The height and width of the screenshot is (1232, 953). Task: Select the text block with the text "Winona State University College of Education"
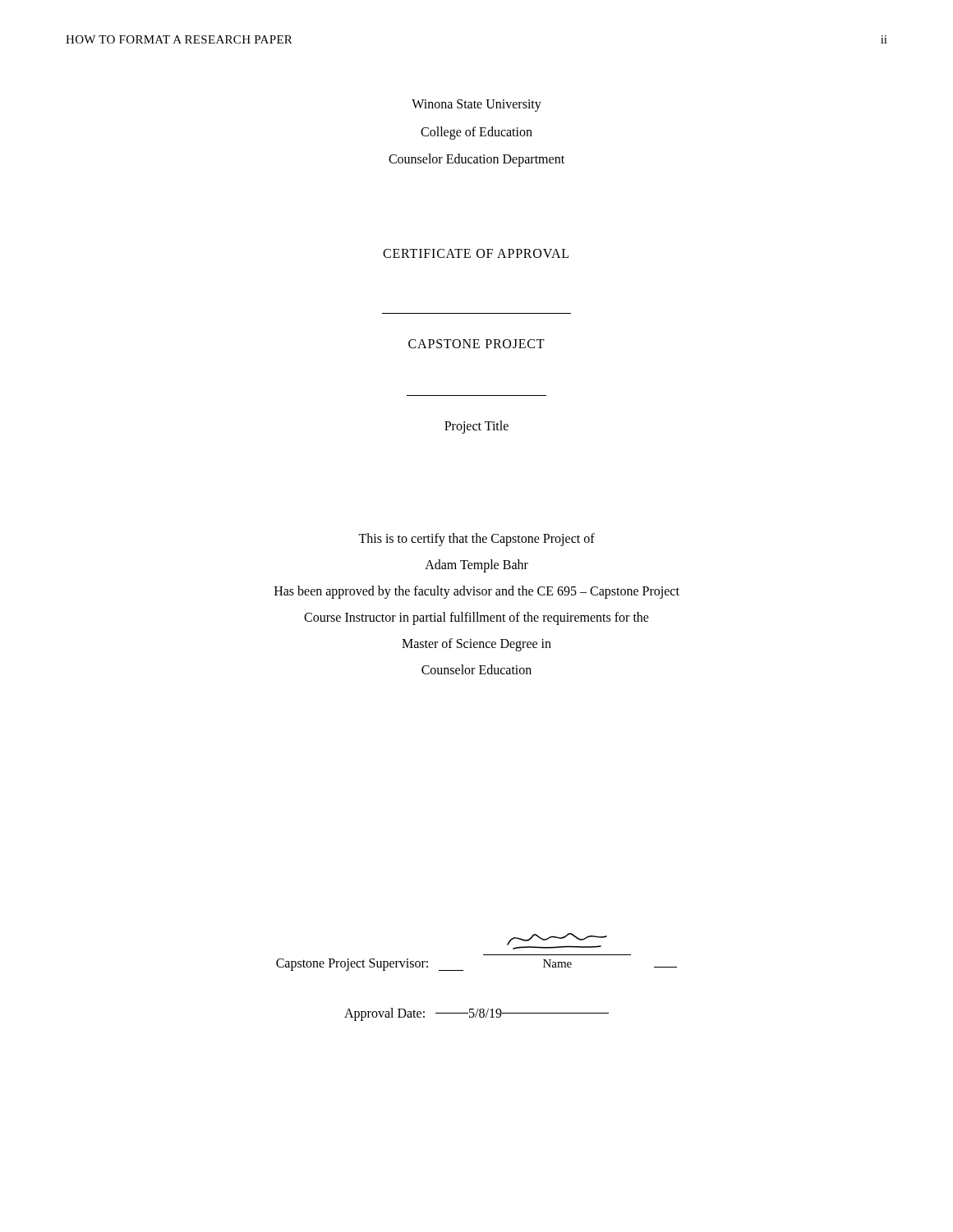click(476, 132)
